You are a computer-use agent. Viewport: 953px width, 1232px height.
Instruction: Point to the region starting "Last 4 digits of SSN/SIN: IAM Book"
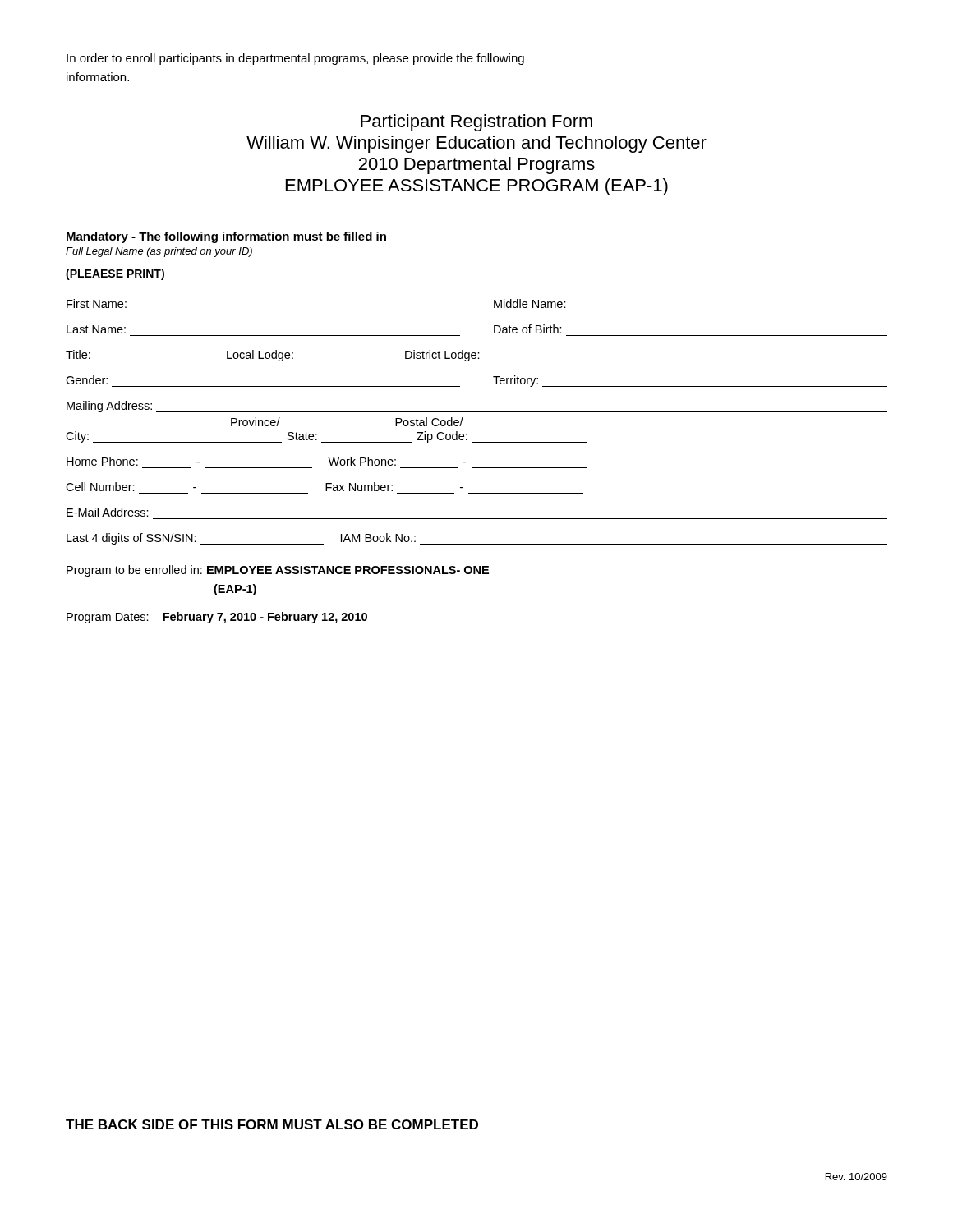click(476, 538)
